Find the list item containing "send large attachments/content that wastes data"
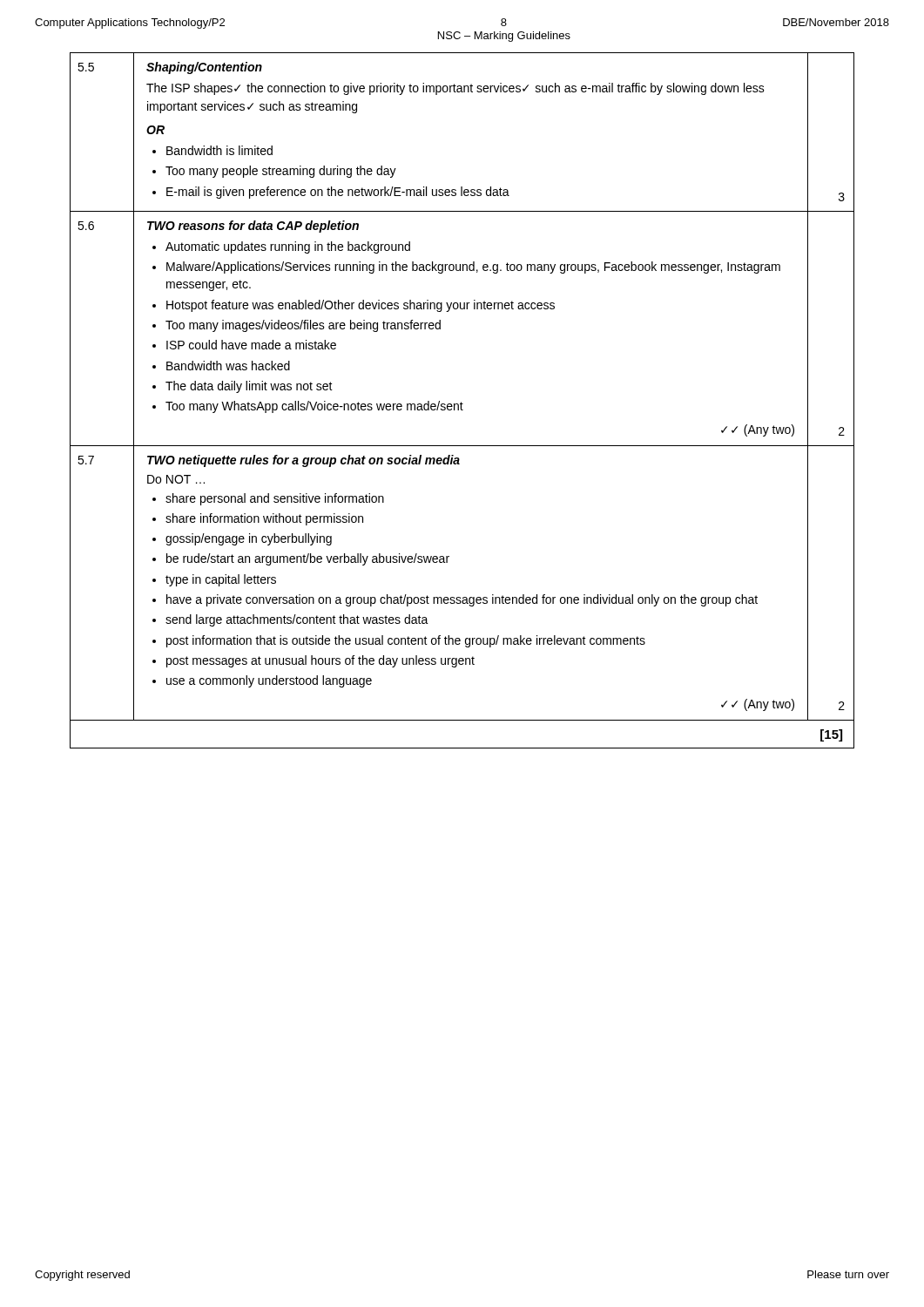Viewport: 924px width, 1307px height. (x=297, y=620)
